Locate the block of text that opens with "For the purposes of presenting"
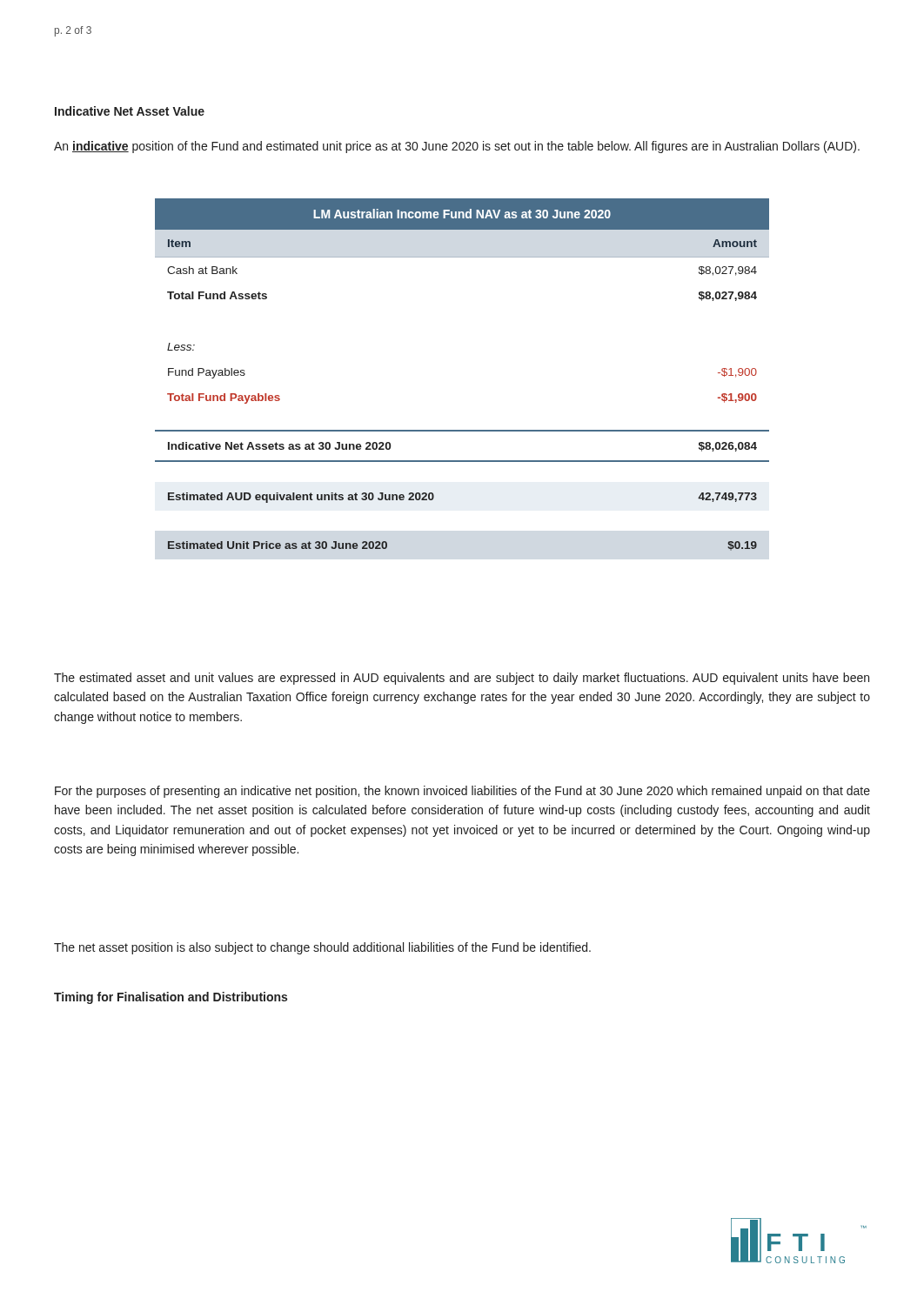Image resolution: width=924 pixels, height=1305 pixels. [x=462, y=820]
